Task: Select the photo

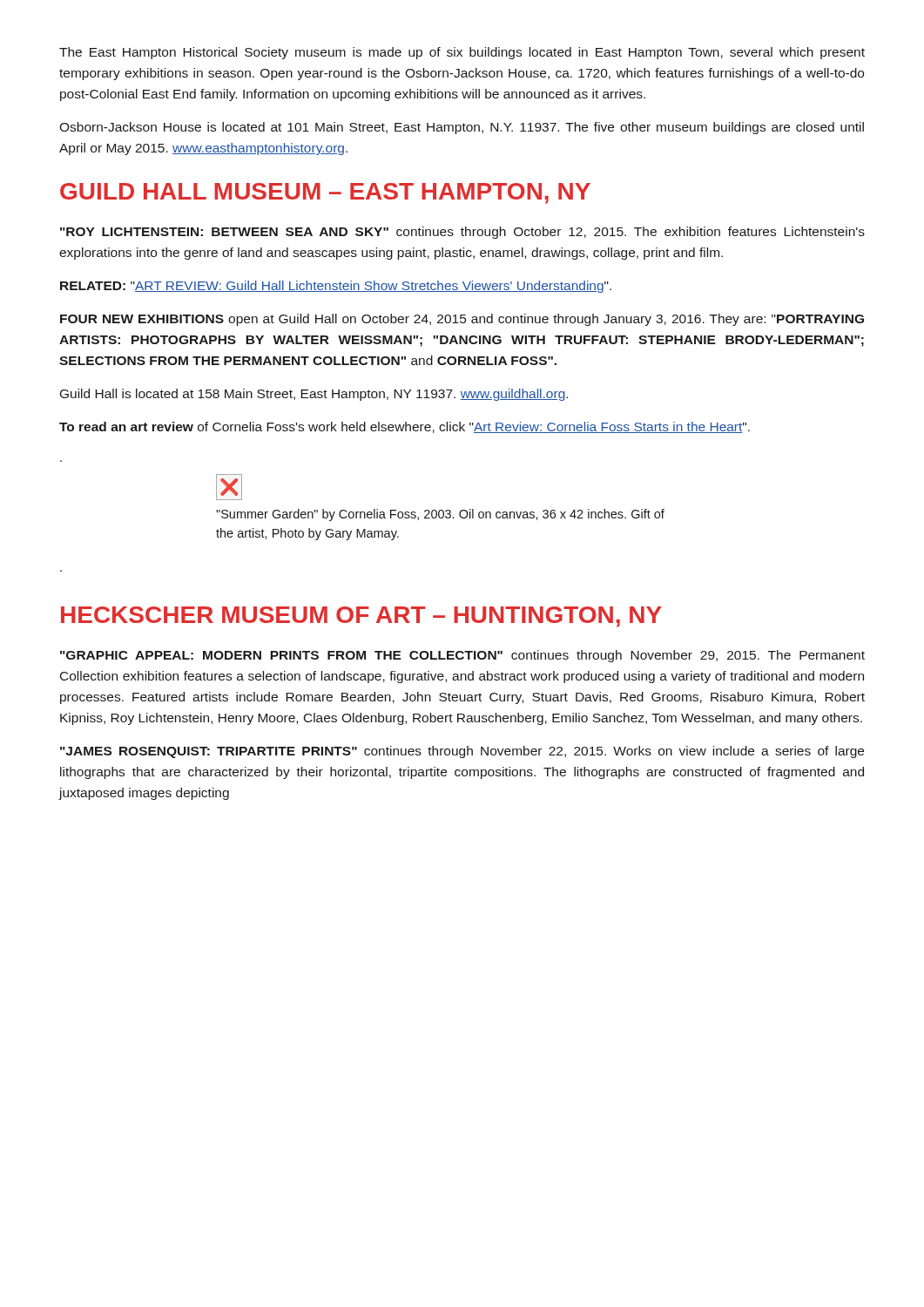Action: tap(540, 509)
